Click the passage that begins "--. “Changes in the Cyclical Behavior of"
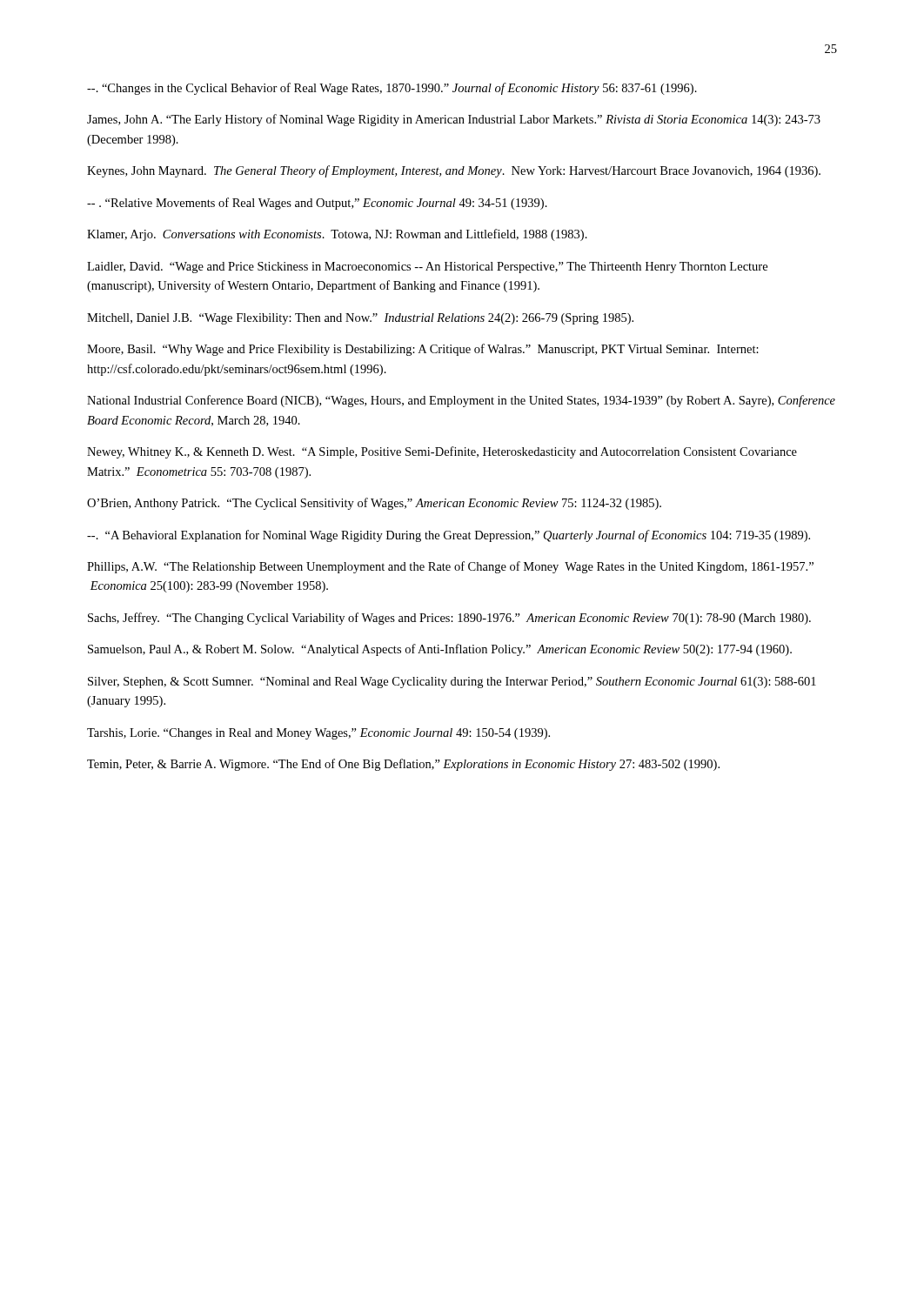This screenshot has width=924, height=1305. click(392, 88)
